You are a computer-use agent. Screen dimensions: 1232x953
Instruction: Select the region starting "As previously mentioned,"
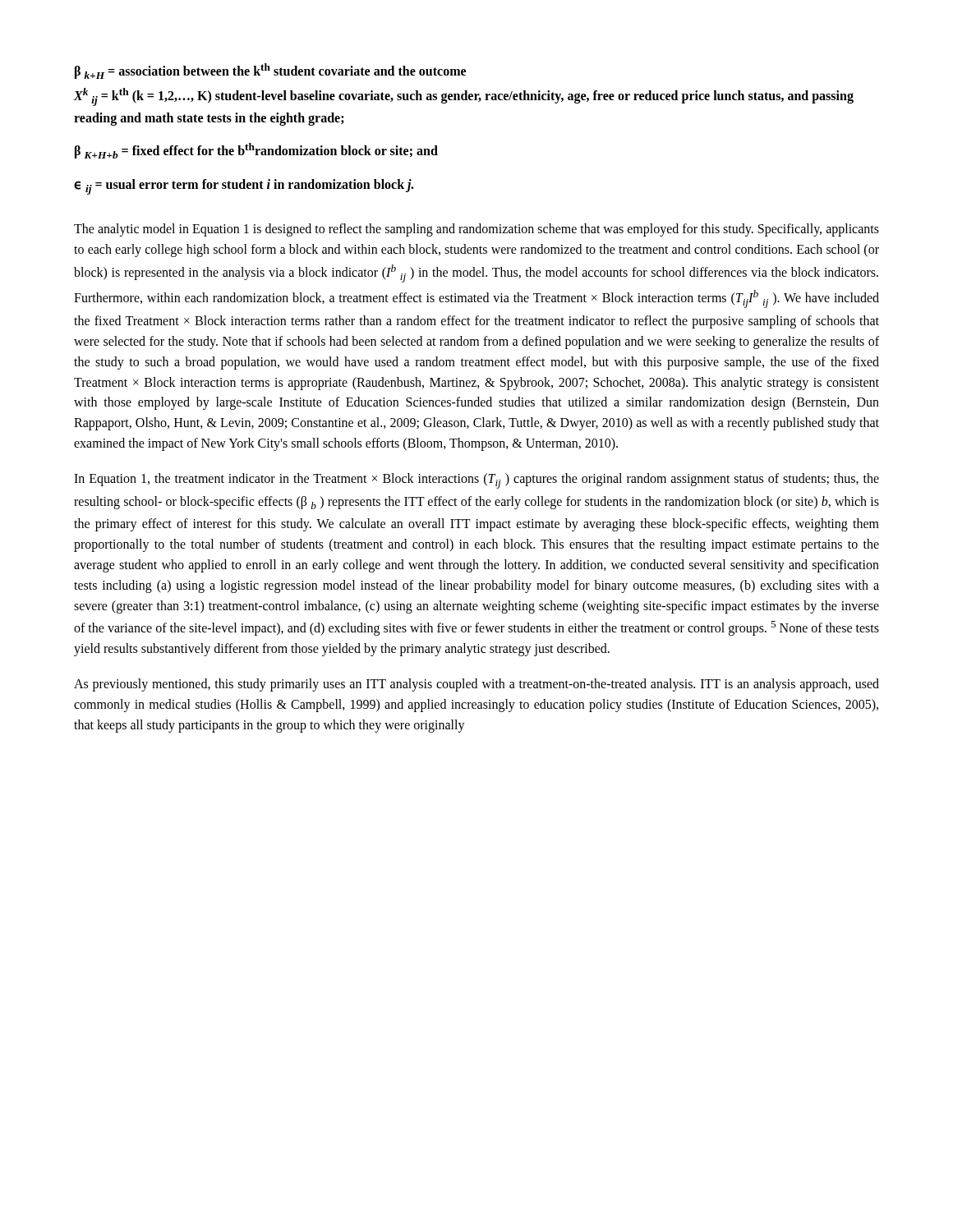pyautogui.click(x=476, y=704)
